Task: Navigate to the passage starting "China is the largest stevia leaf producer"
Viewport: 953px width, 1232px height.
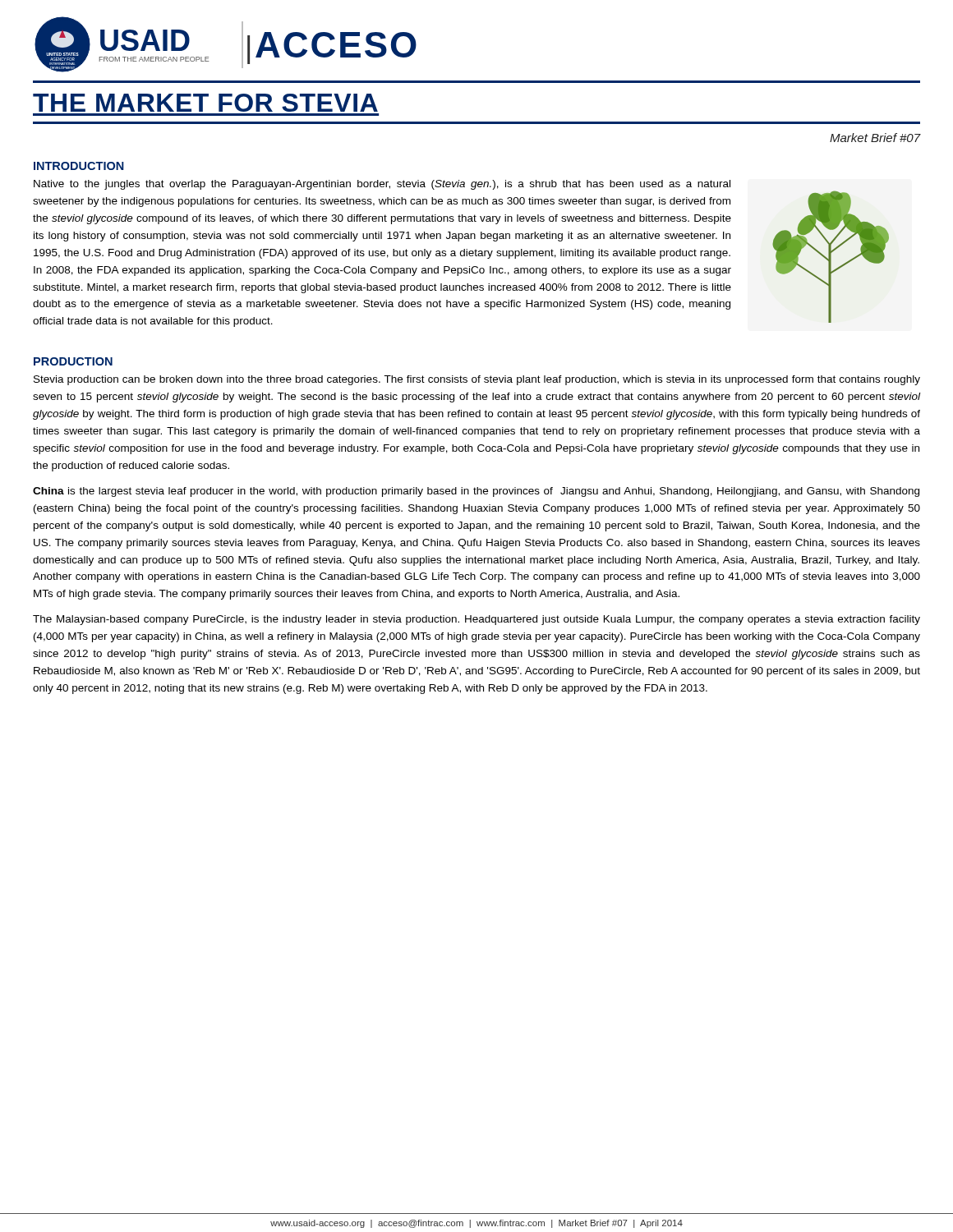Action: (x=476, y=543)
